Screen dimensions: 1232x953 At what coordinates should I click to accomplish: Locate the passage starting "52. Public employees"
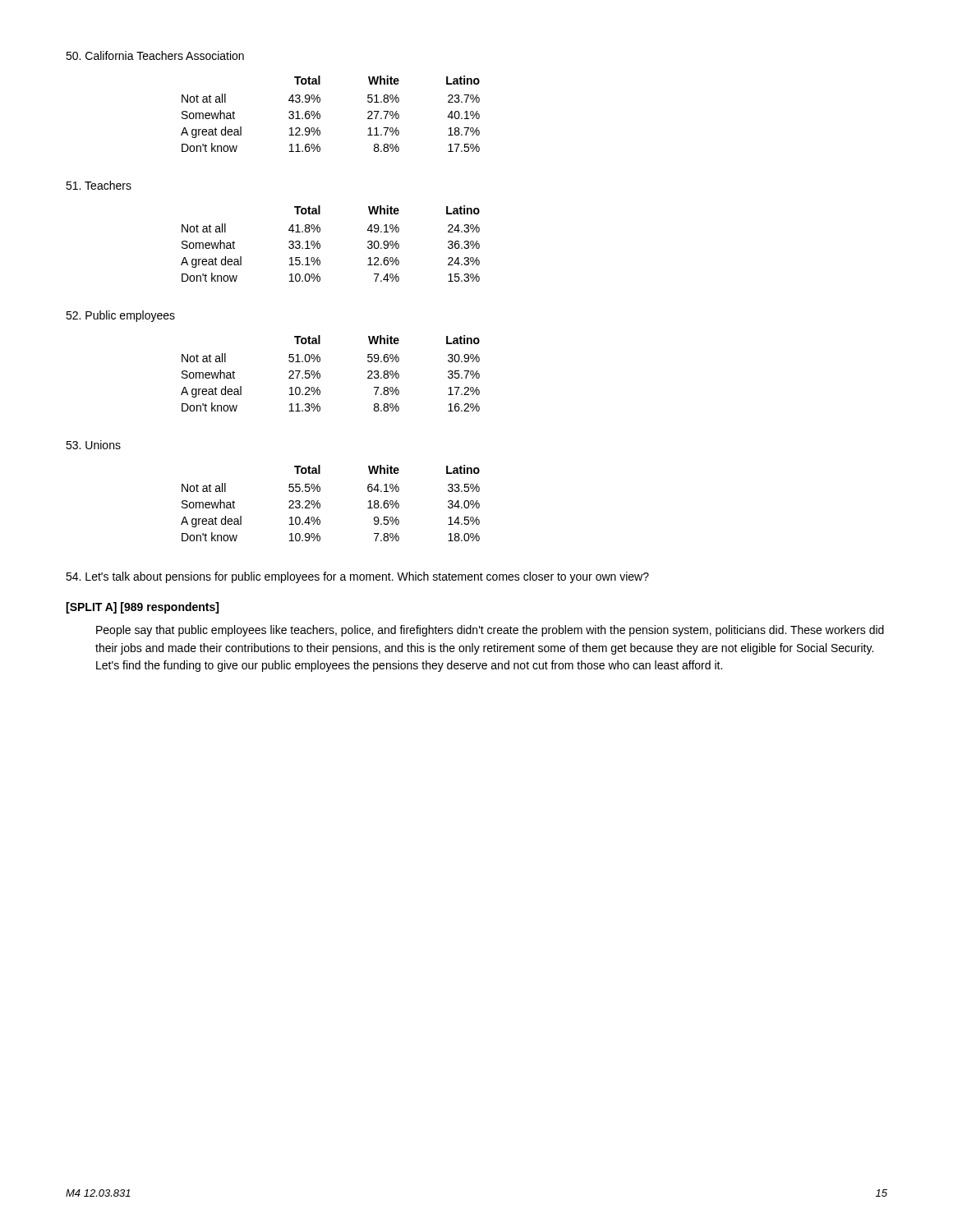120,315
